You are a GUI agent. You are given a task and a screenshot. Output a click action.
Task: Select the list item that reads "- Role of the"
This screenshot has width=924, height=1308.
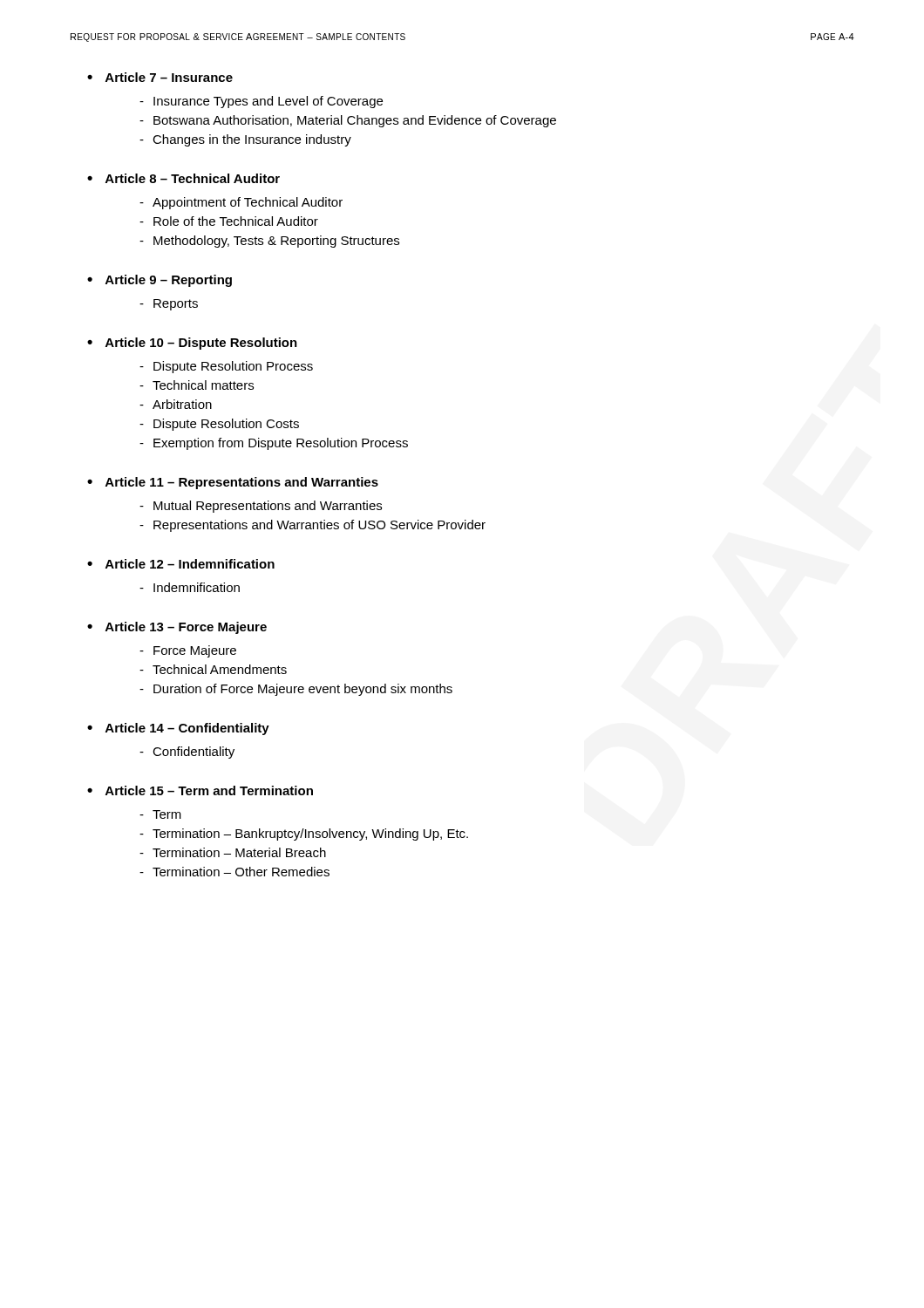[229, 221]
